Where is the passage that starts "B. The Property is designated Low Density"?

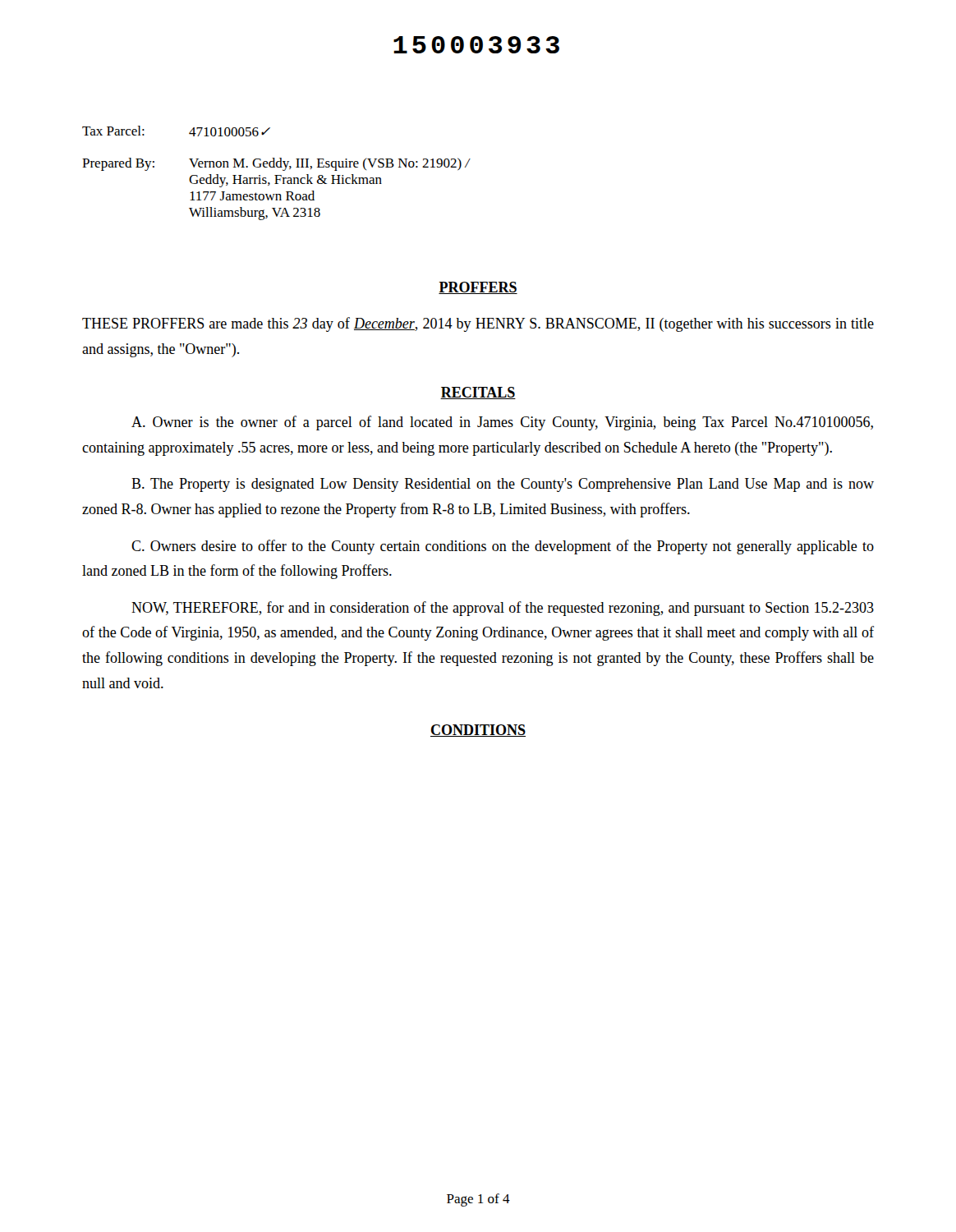[x=478, y=497]
